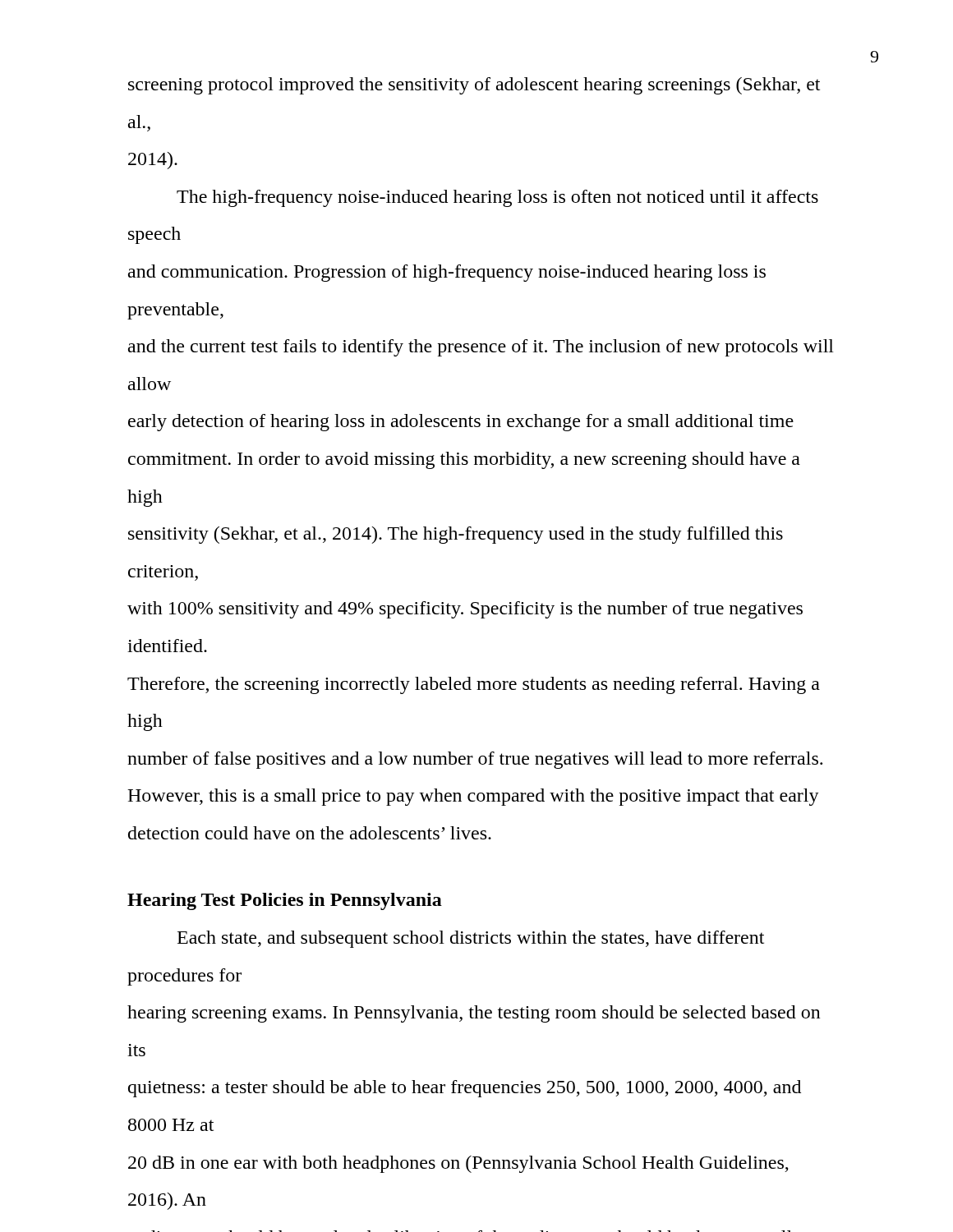Locate the text block with the text "Each state, and subsequent school"

tap(481, 1076)
